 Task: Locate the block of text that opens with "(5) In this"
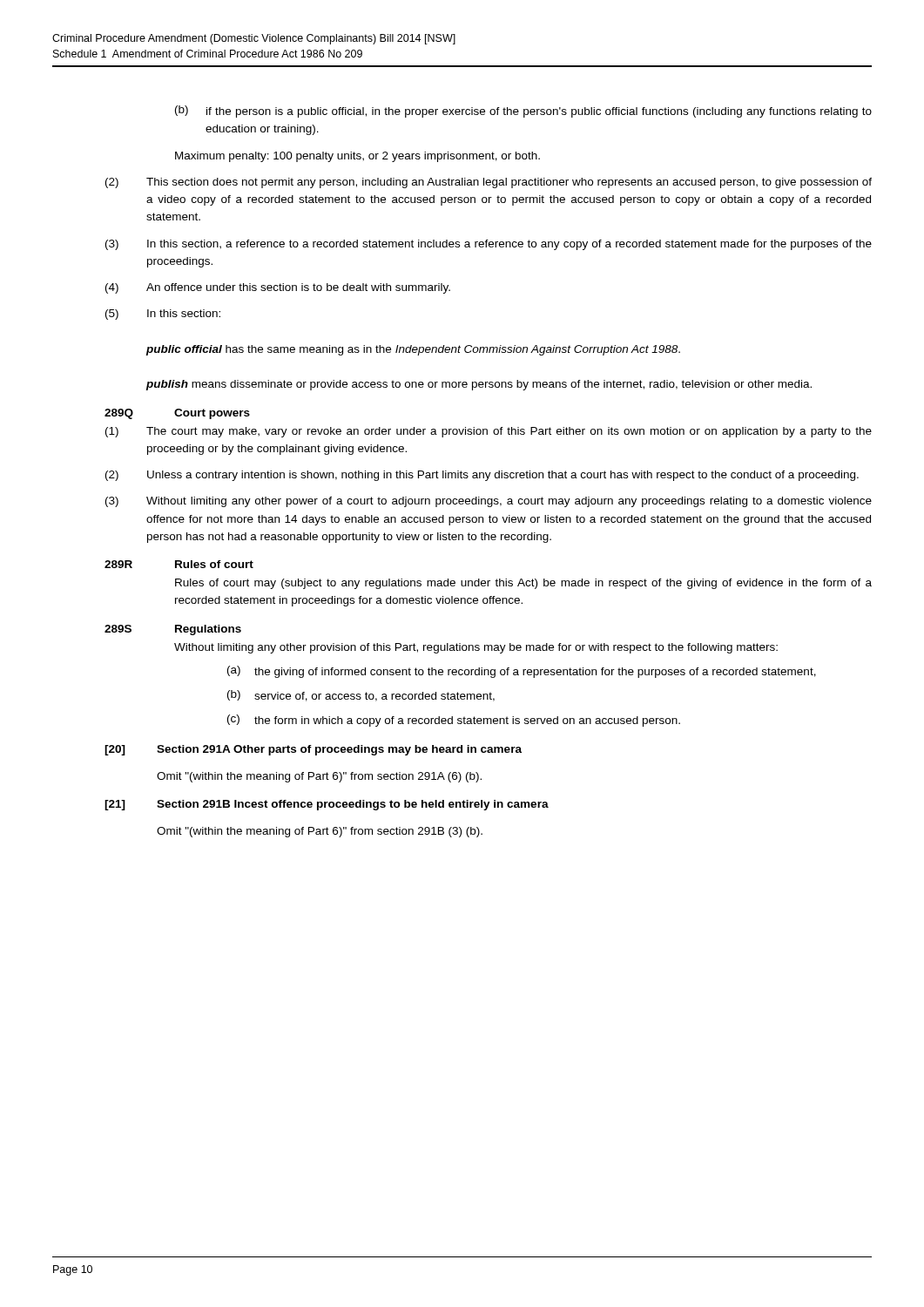[488, 349]
